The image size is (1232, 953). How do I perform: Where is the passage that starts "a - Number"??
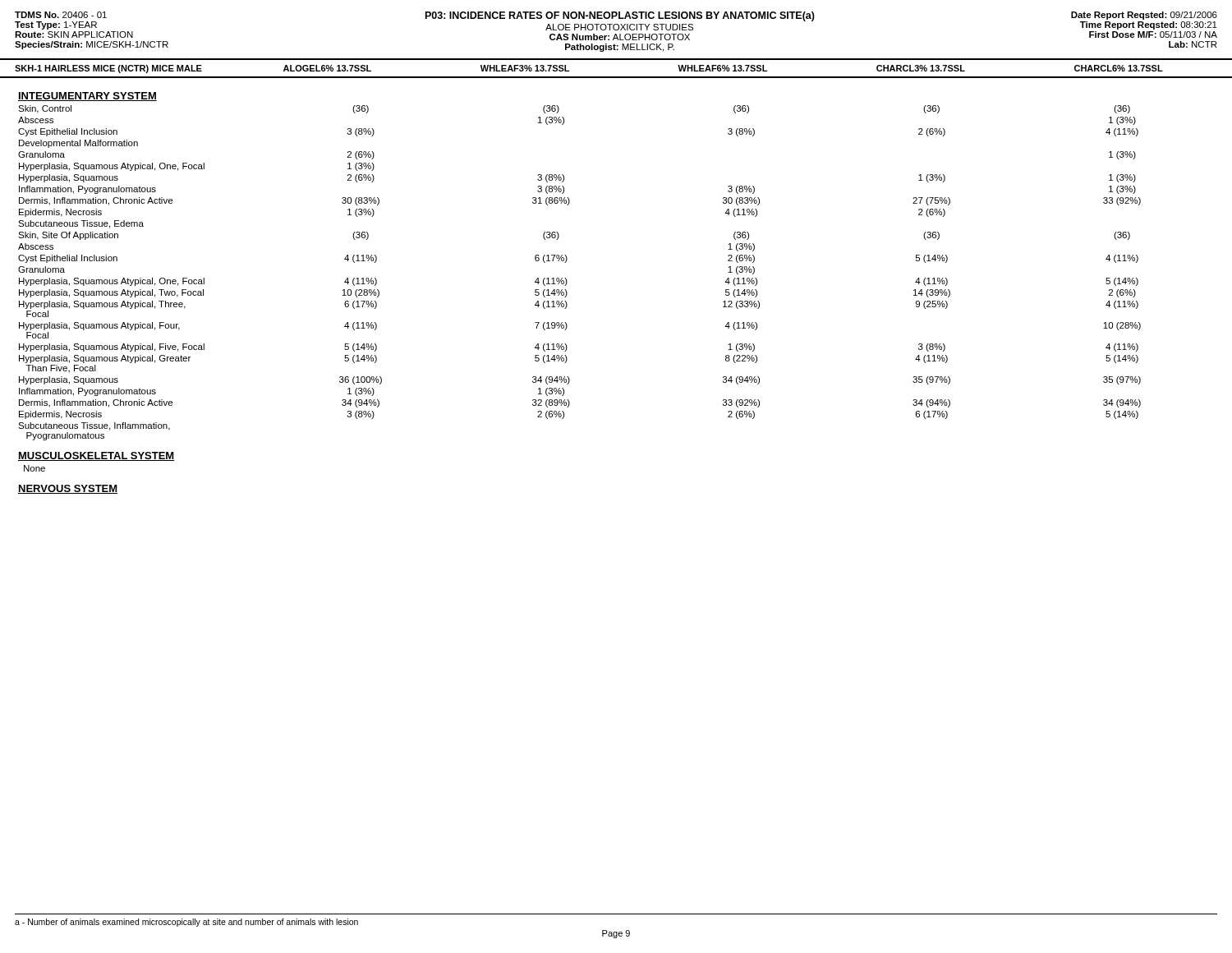click(x=187, y=922)
